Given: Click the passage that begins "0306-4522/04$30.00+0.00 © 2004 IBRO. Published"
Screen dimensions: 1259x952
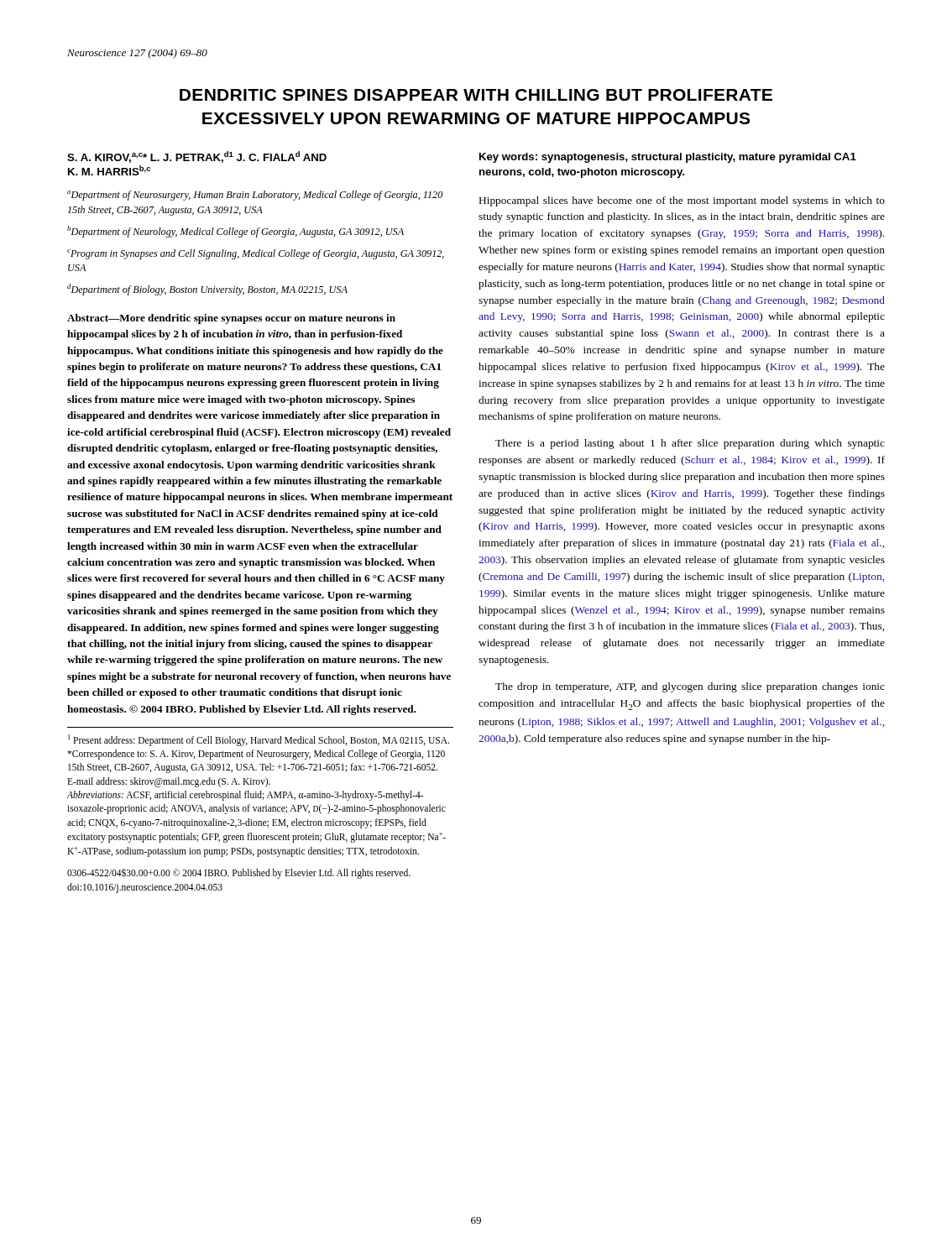Looking at the screenshot, I should pyautogui.click(x=239, y=880).
